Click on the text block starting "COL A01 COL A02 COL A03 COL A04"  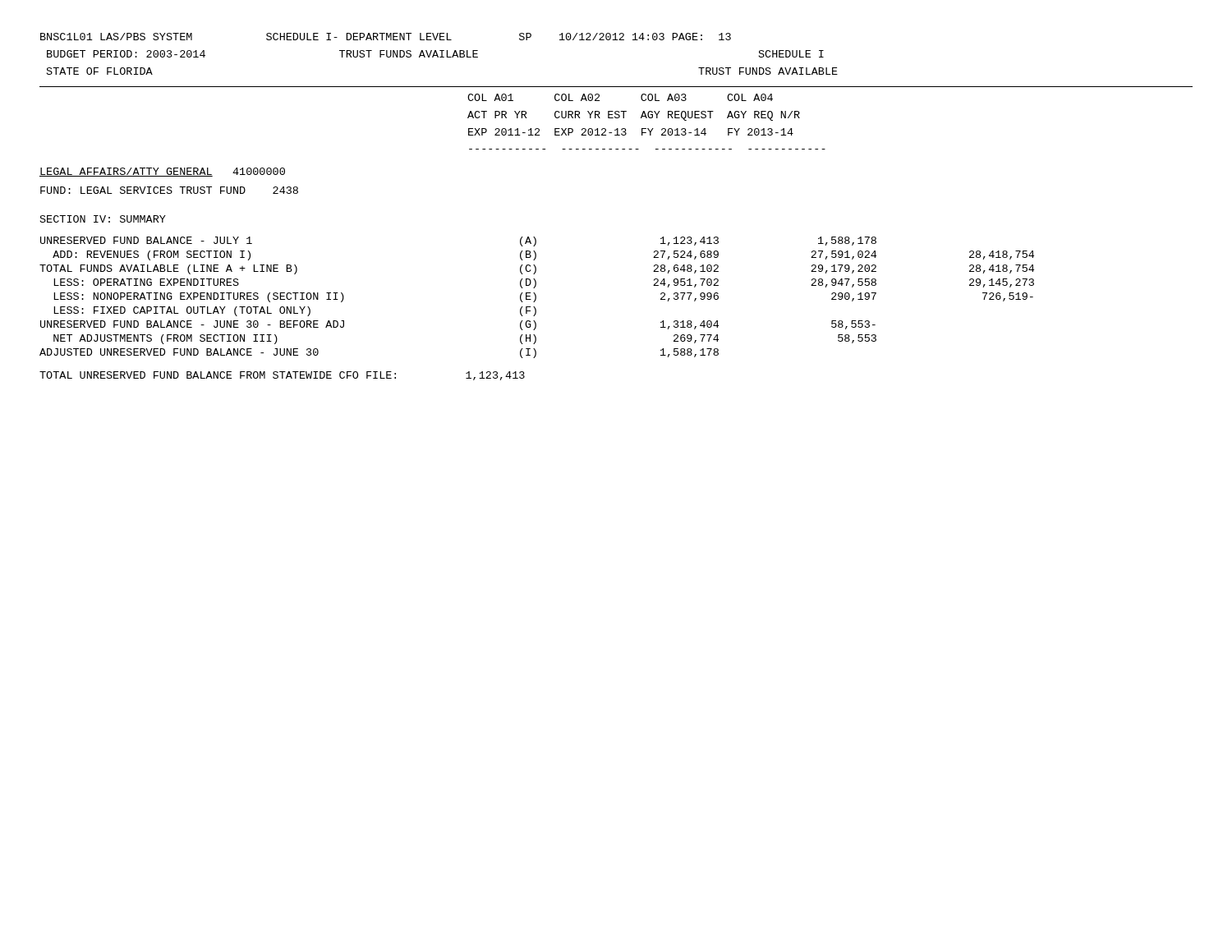click(x=600, y=115)
